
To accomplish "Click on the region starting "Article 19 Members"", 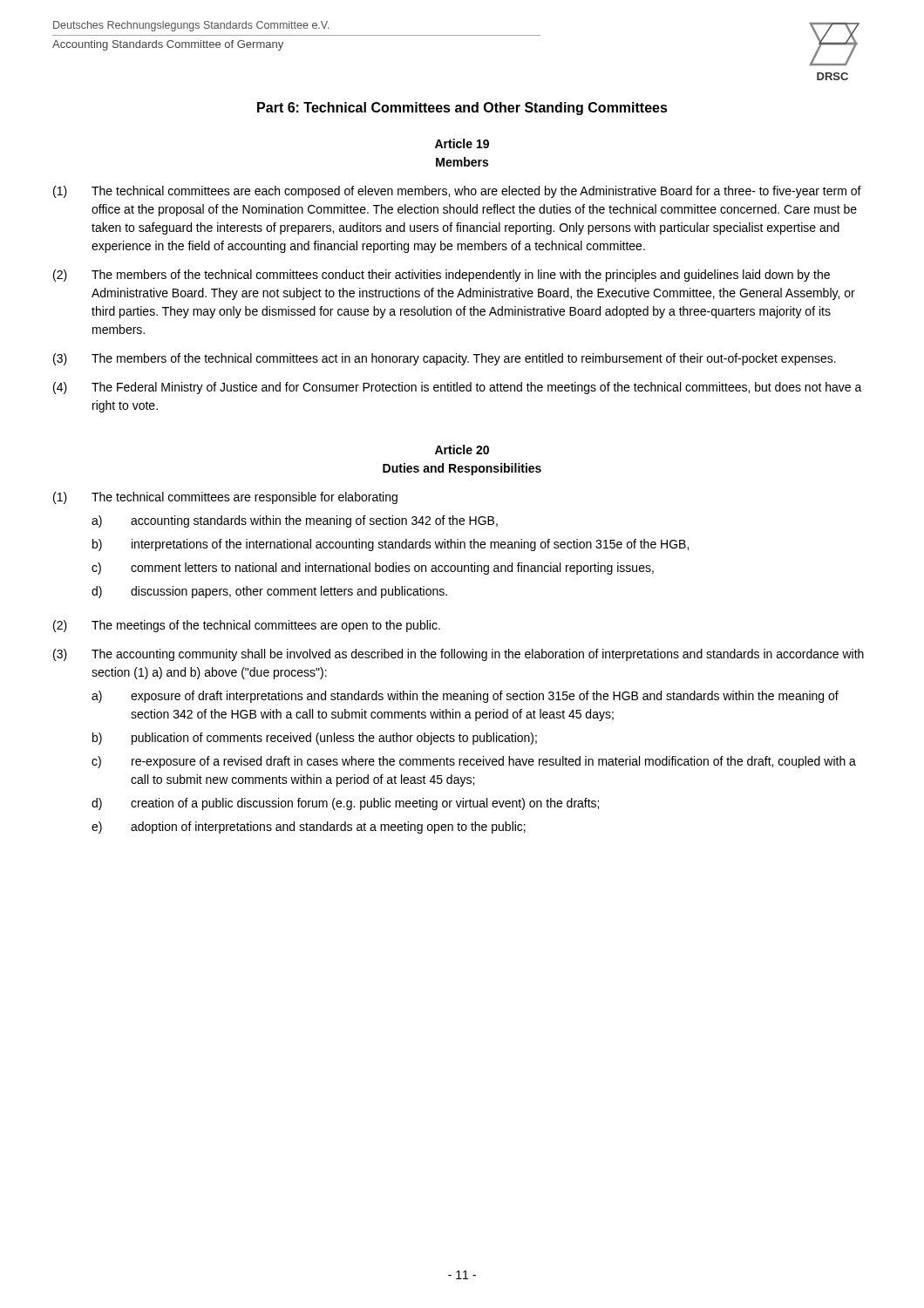I will (x=462, y=153).
